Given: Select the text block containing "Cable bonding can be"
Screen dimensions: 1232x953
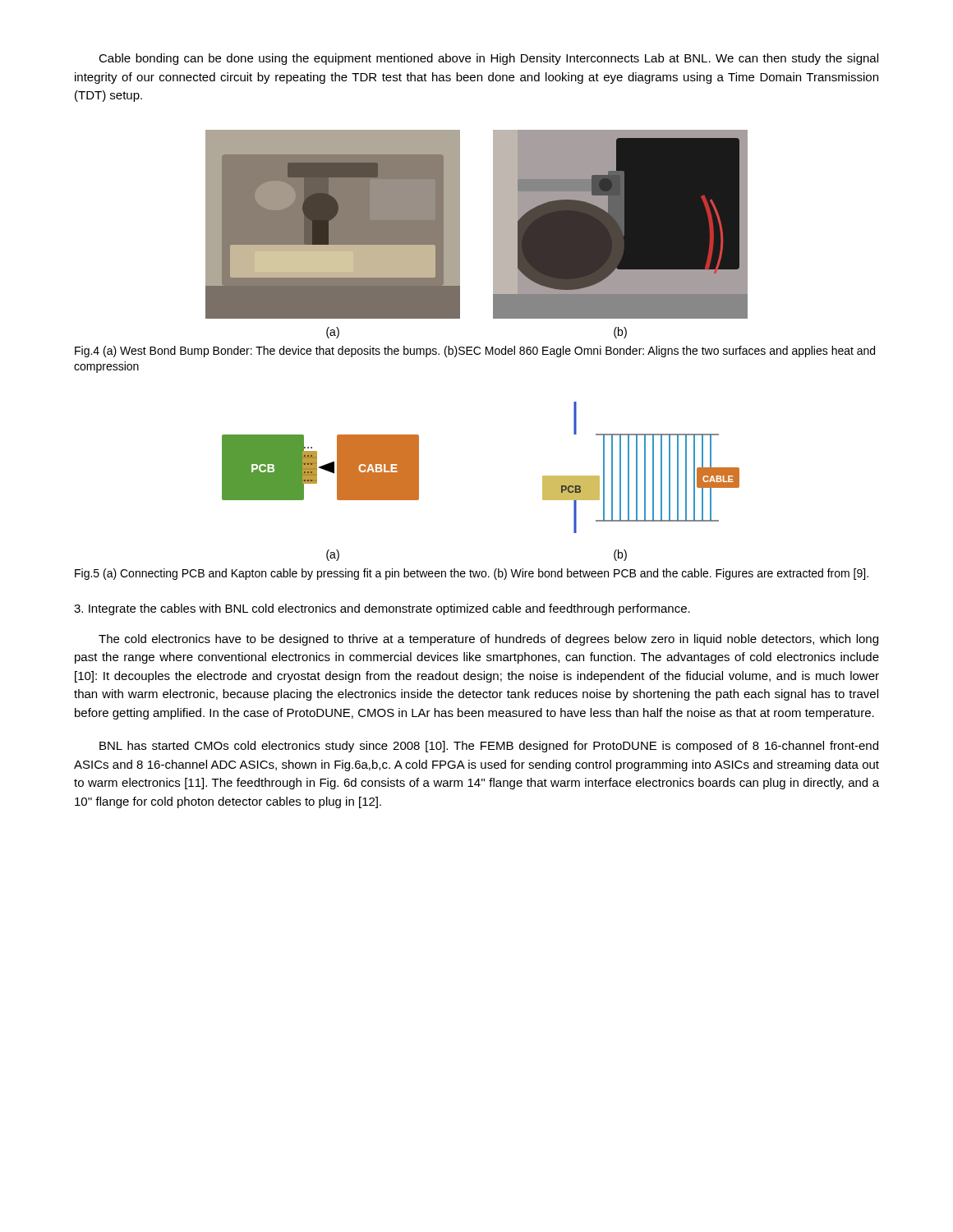Looking at the screenshot, I should [x=476, y=76].
